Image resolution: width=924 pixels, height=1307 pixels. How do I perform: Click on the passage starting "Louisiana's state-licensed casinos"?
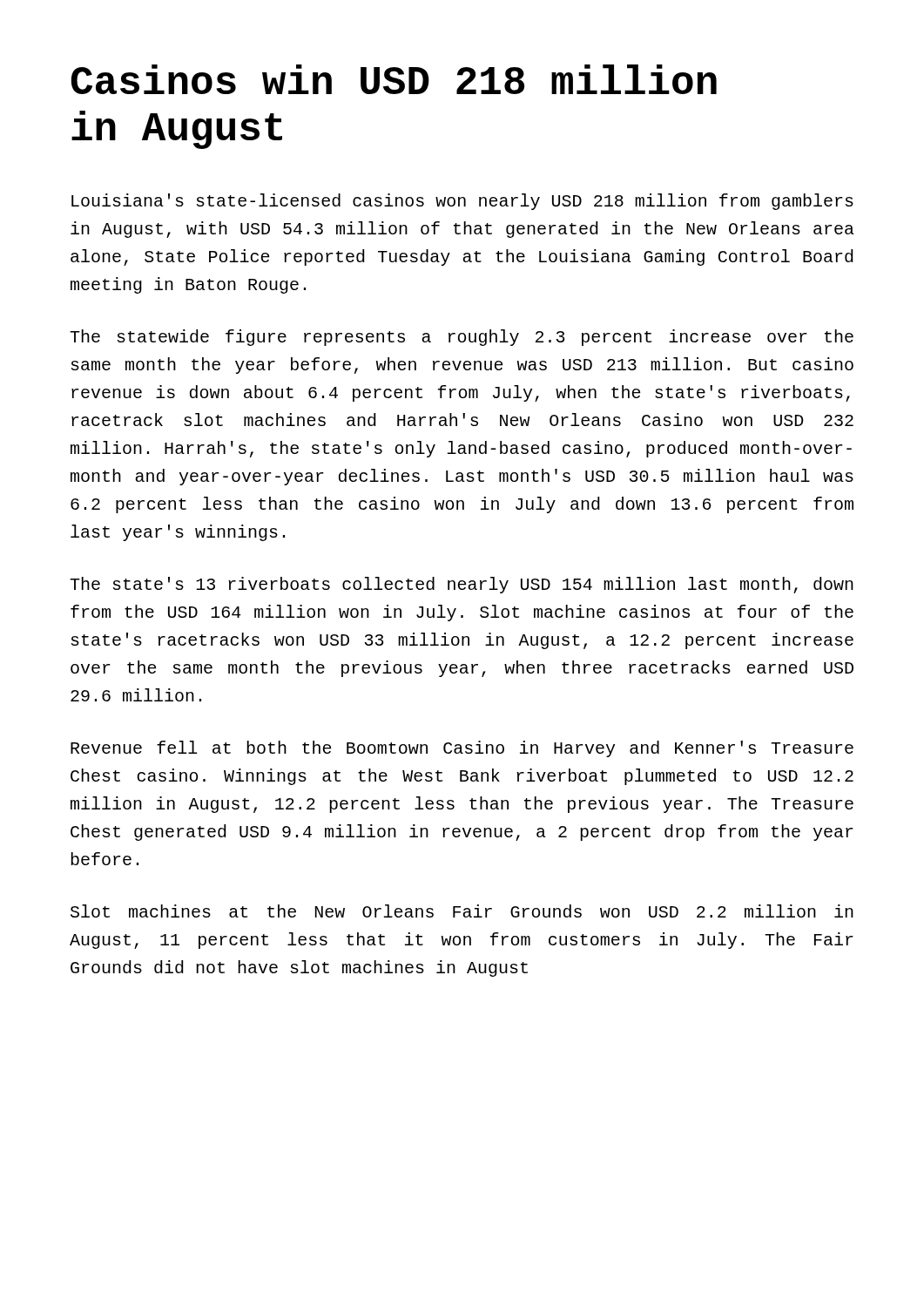(x=462, y=243)
